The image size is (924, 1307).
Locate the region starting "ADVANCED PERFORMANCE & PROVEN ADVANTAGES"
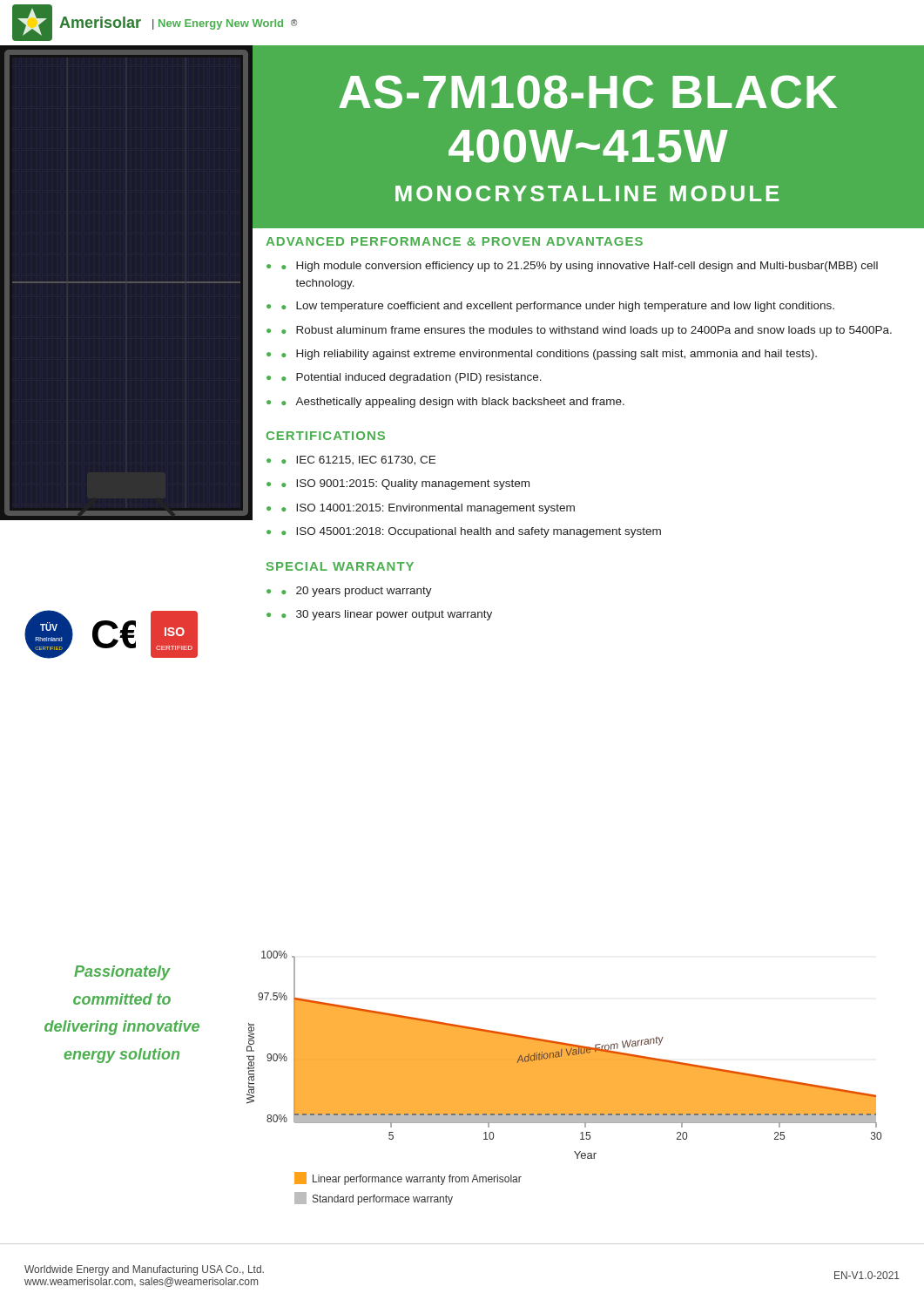tap(455, 241)
